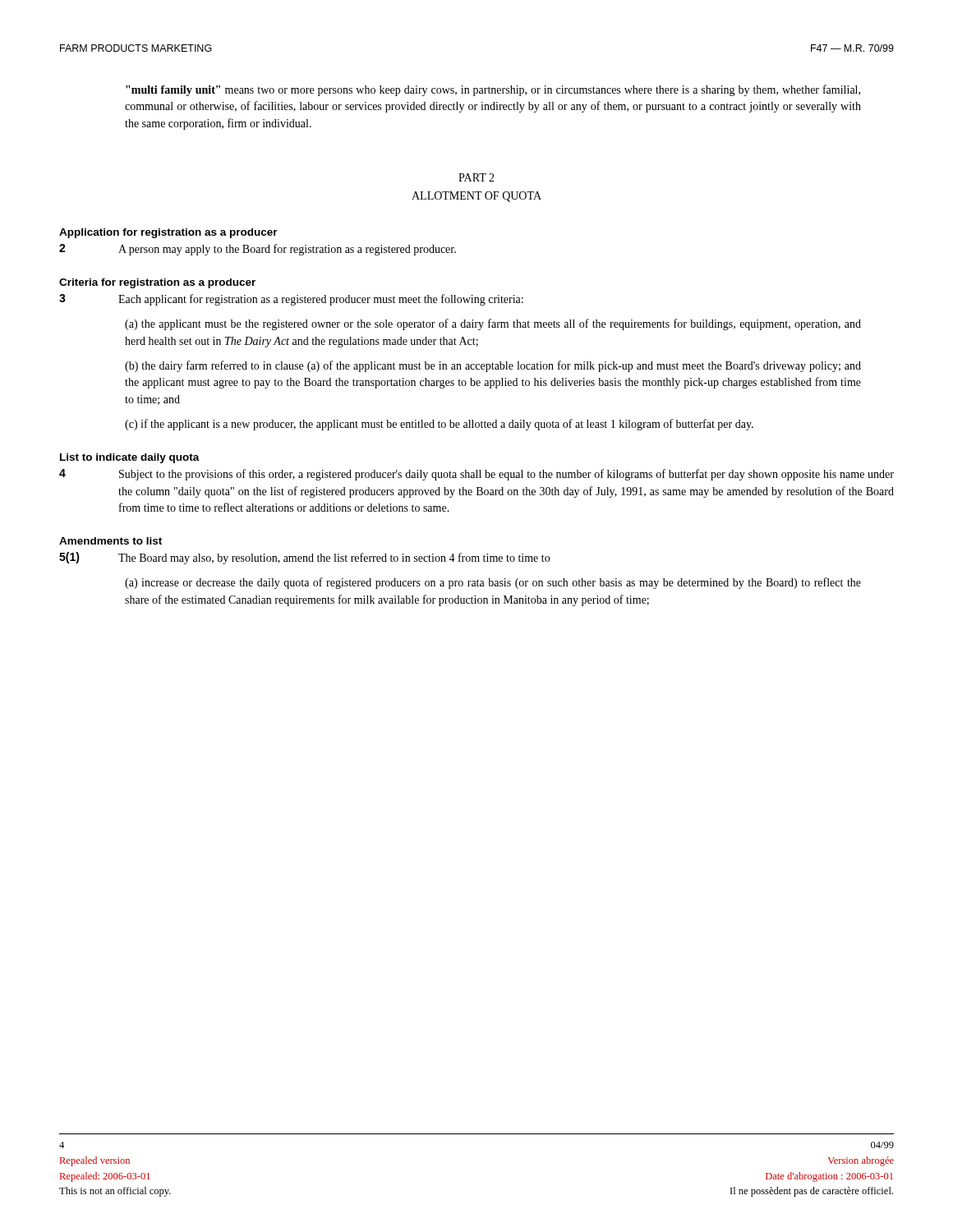
Task: Click the passage that begins ""multi family unit" means"
Action: 493,107
